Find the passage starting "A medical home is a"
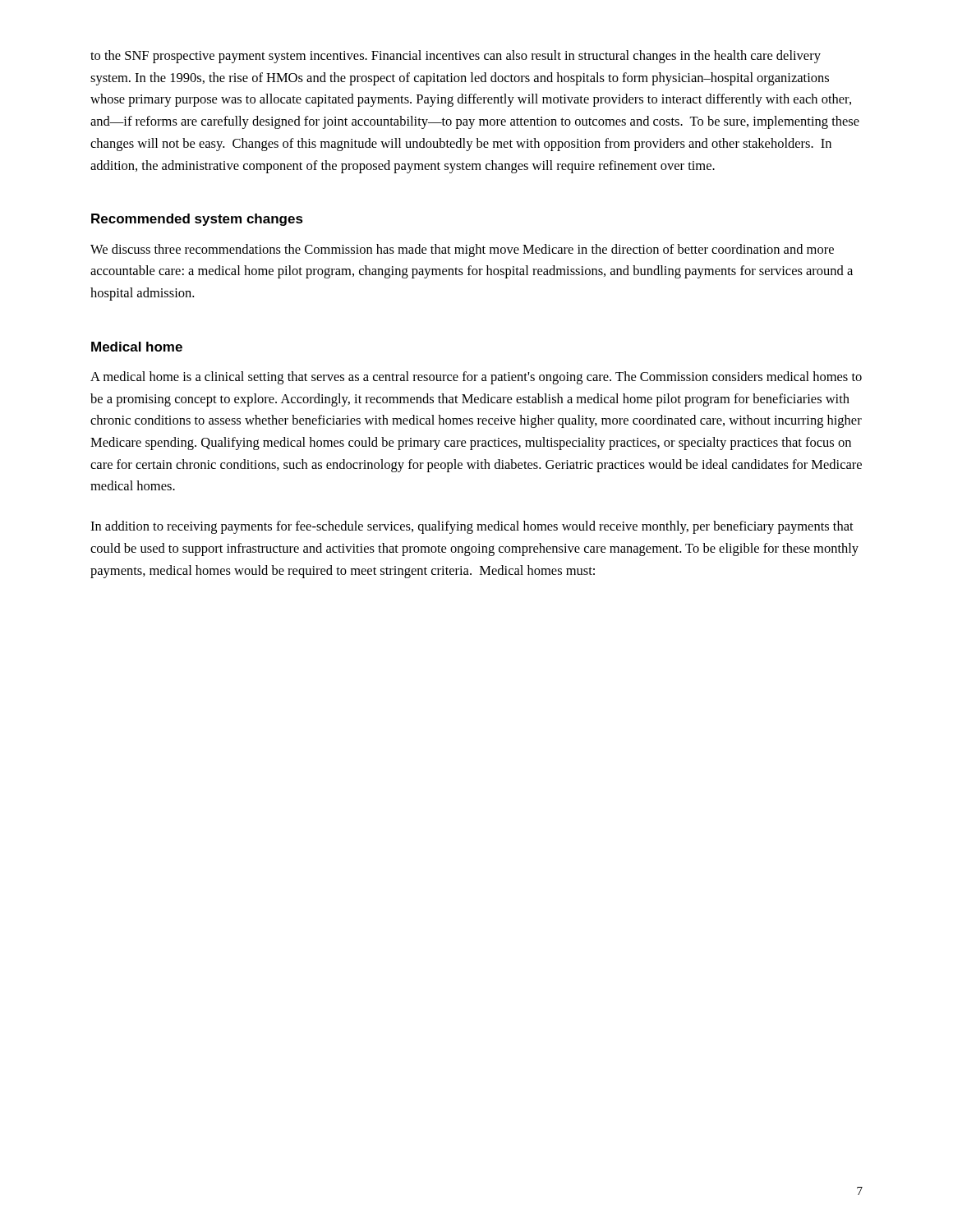This screenshot has width=953, height=1232. 476,431
